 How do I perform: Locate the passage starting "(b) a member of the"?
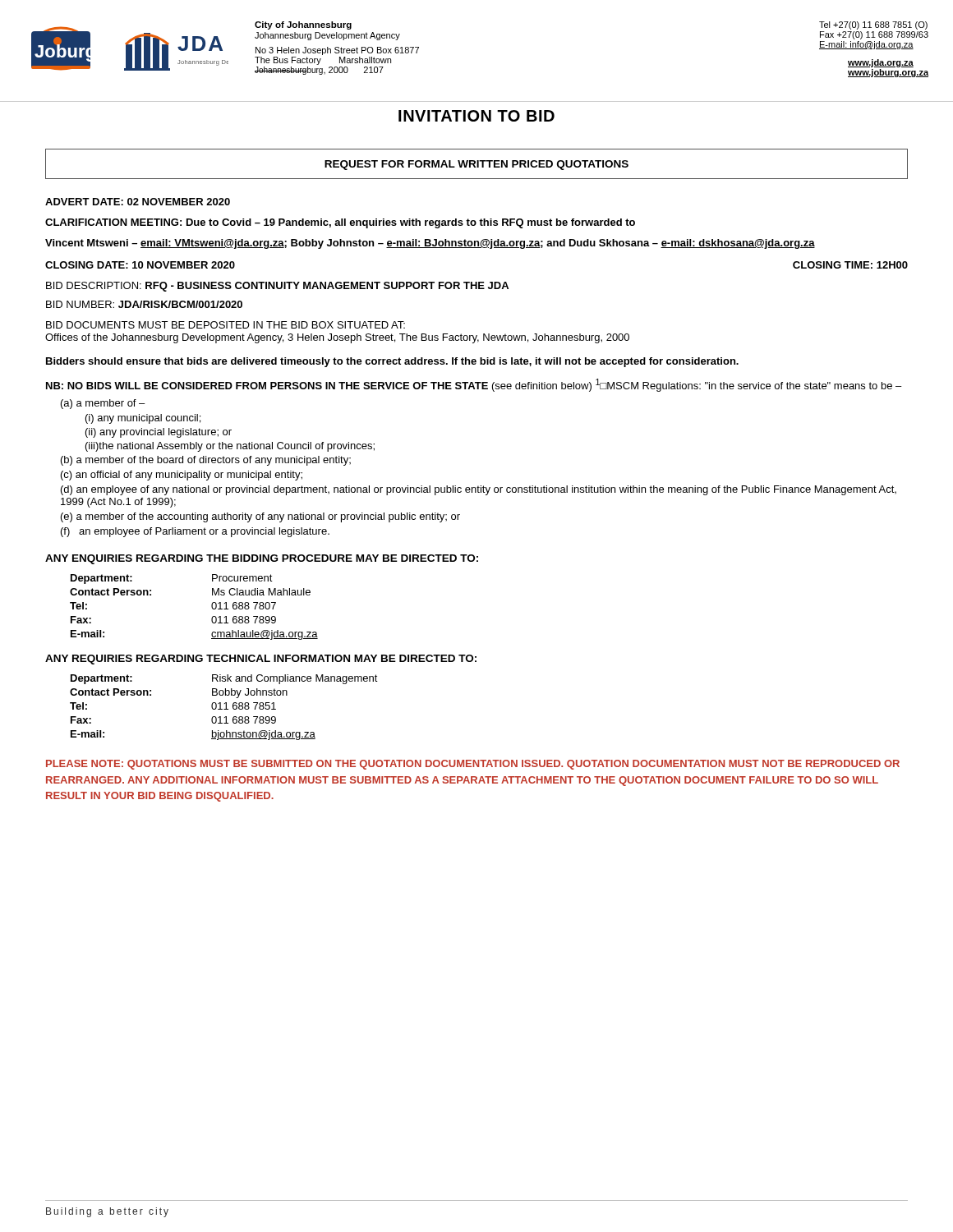pos(206,460)
